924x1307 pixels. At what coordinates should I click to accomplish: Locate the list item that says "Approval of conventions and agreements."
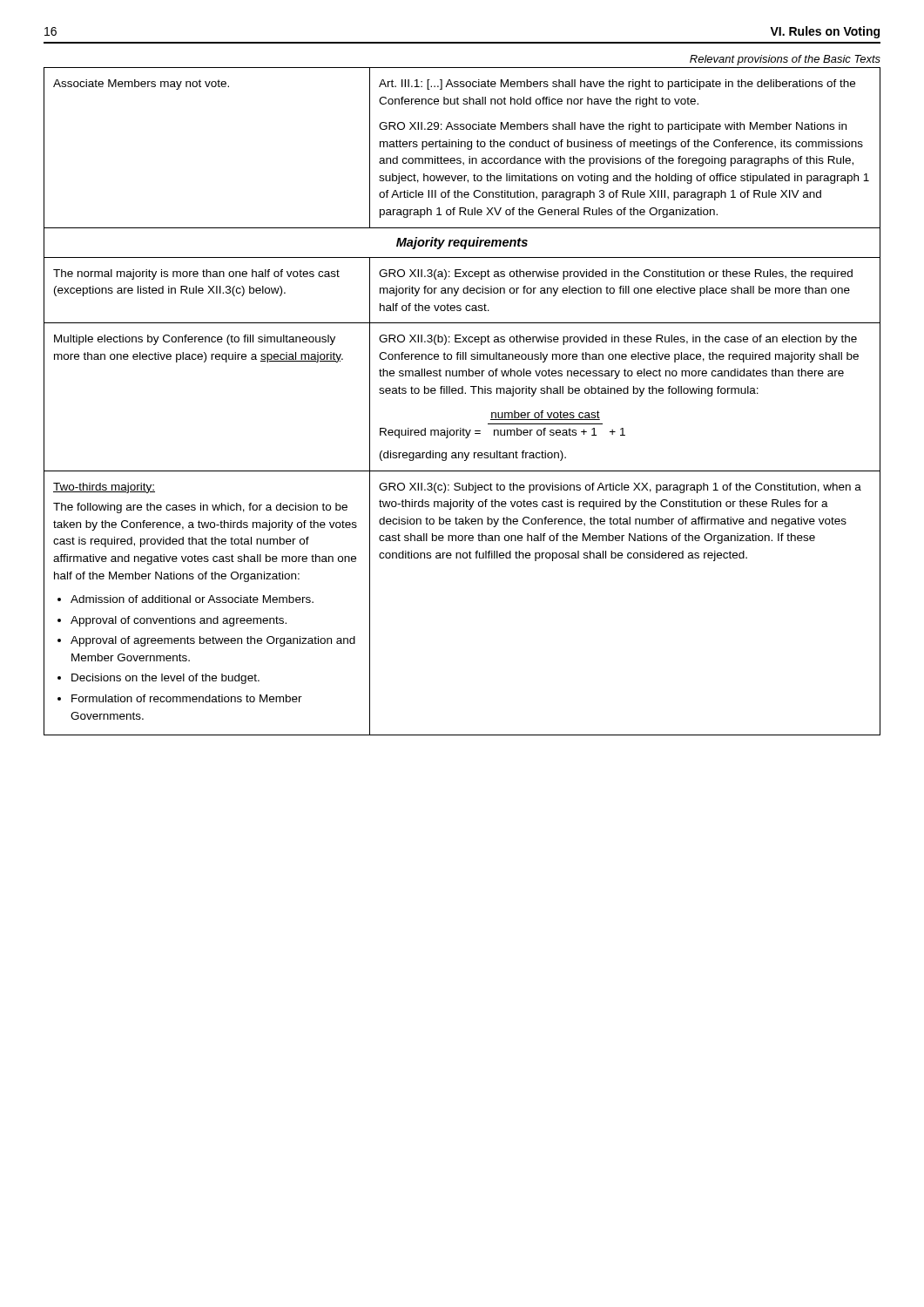tap(179, 620)
